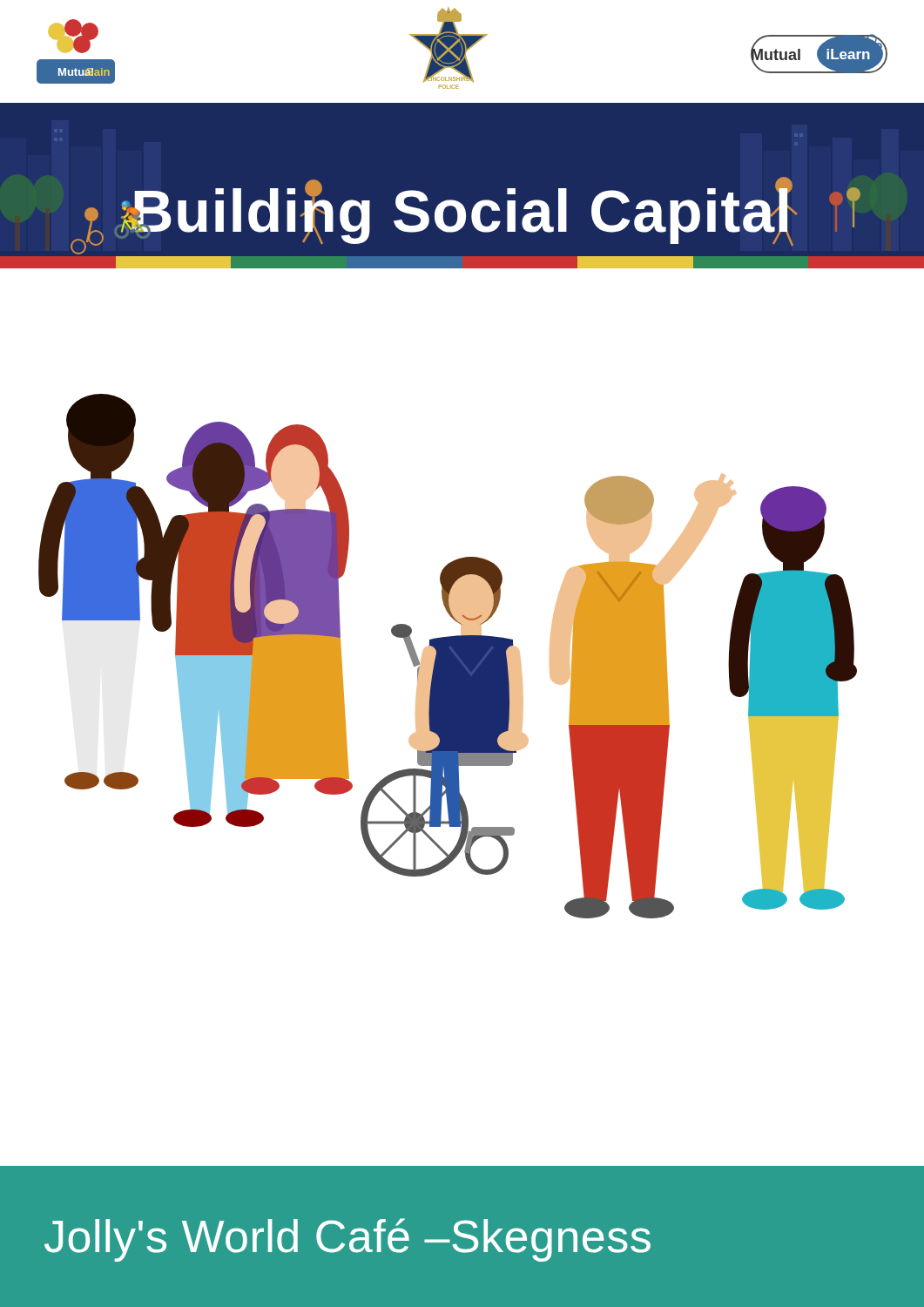Image resolution: width=924 pixels, height=1307 pixels.
Task: Click on the title that reads "Jolly's World Café –Skegness"
Action: point(348,1236)
